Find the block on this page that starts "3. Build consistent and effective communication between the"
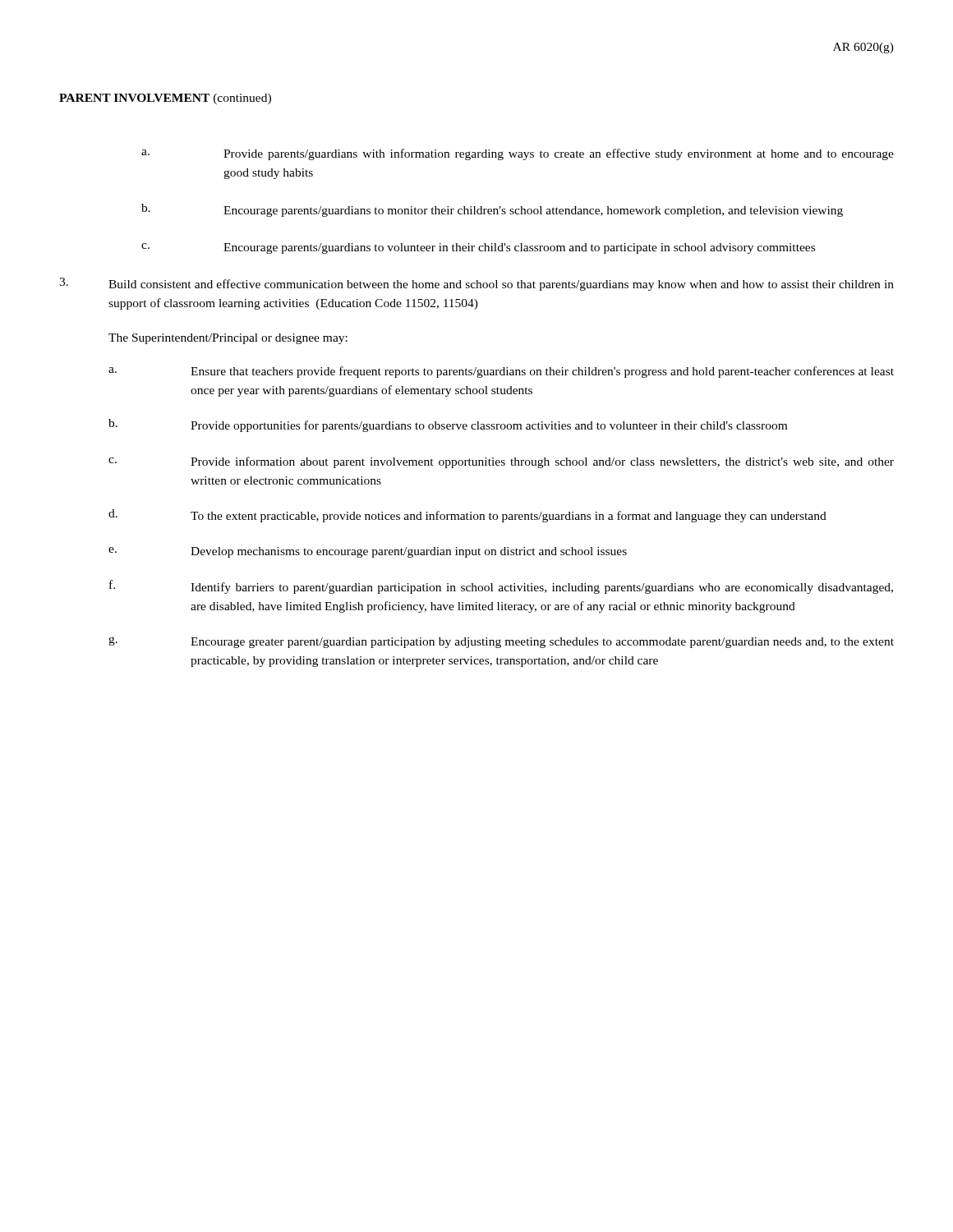The image size is (953, 1232). [x=476, y=293]
